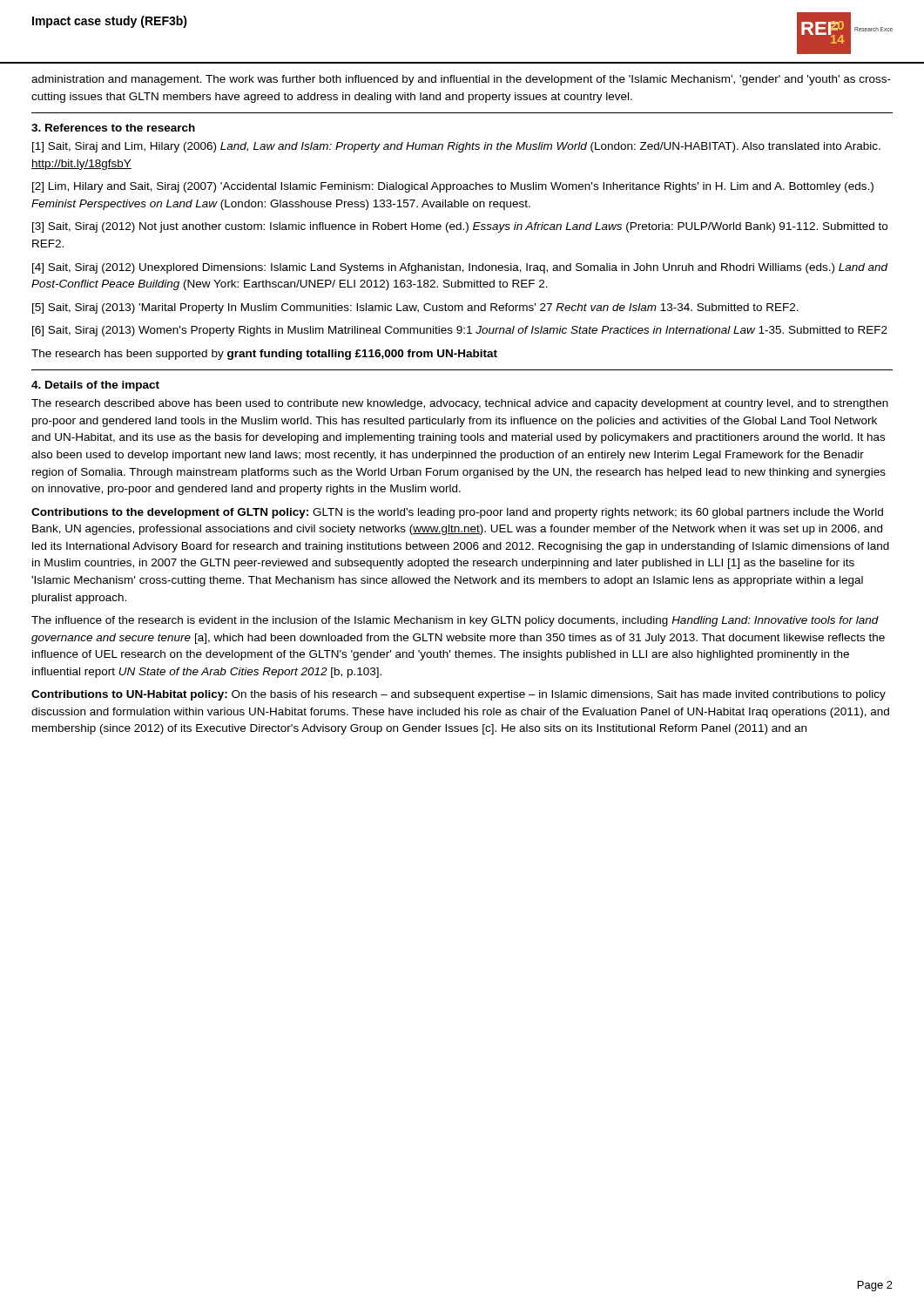The width and height of the screenshot is (924, 1307).
Task: Select the text block with the text "[4] Sait, Siraj (2012) Unexplored Dimensions: Islamic"
Action: [x=459, y=275]
